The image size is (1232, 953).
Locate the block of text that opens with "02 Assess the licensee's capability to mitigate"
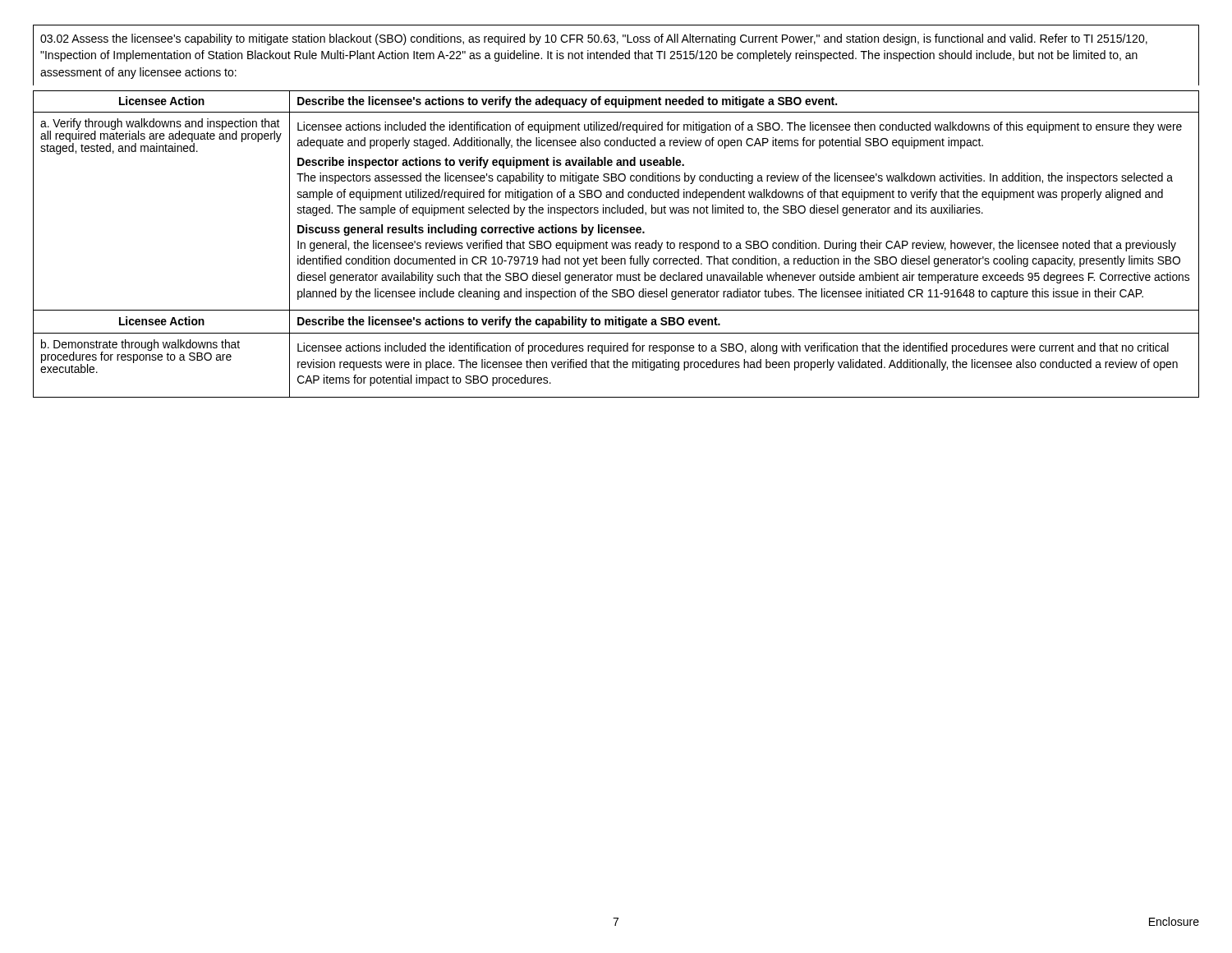point(594,55)
